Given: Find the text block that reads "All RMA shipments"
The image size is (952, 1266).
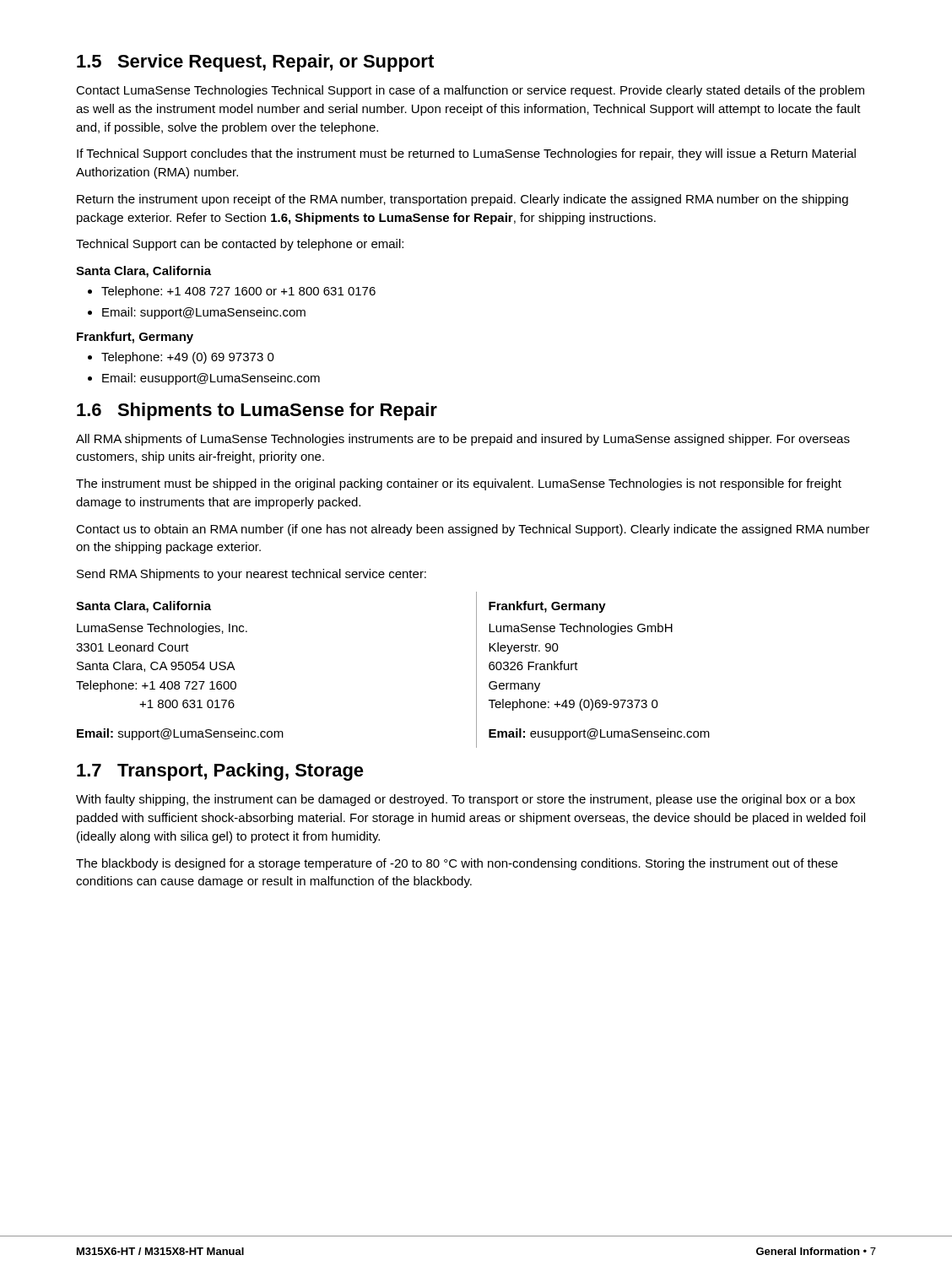Looking at the screenshot, I should tap(476, 448).
